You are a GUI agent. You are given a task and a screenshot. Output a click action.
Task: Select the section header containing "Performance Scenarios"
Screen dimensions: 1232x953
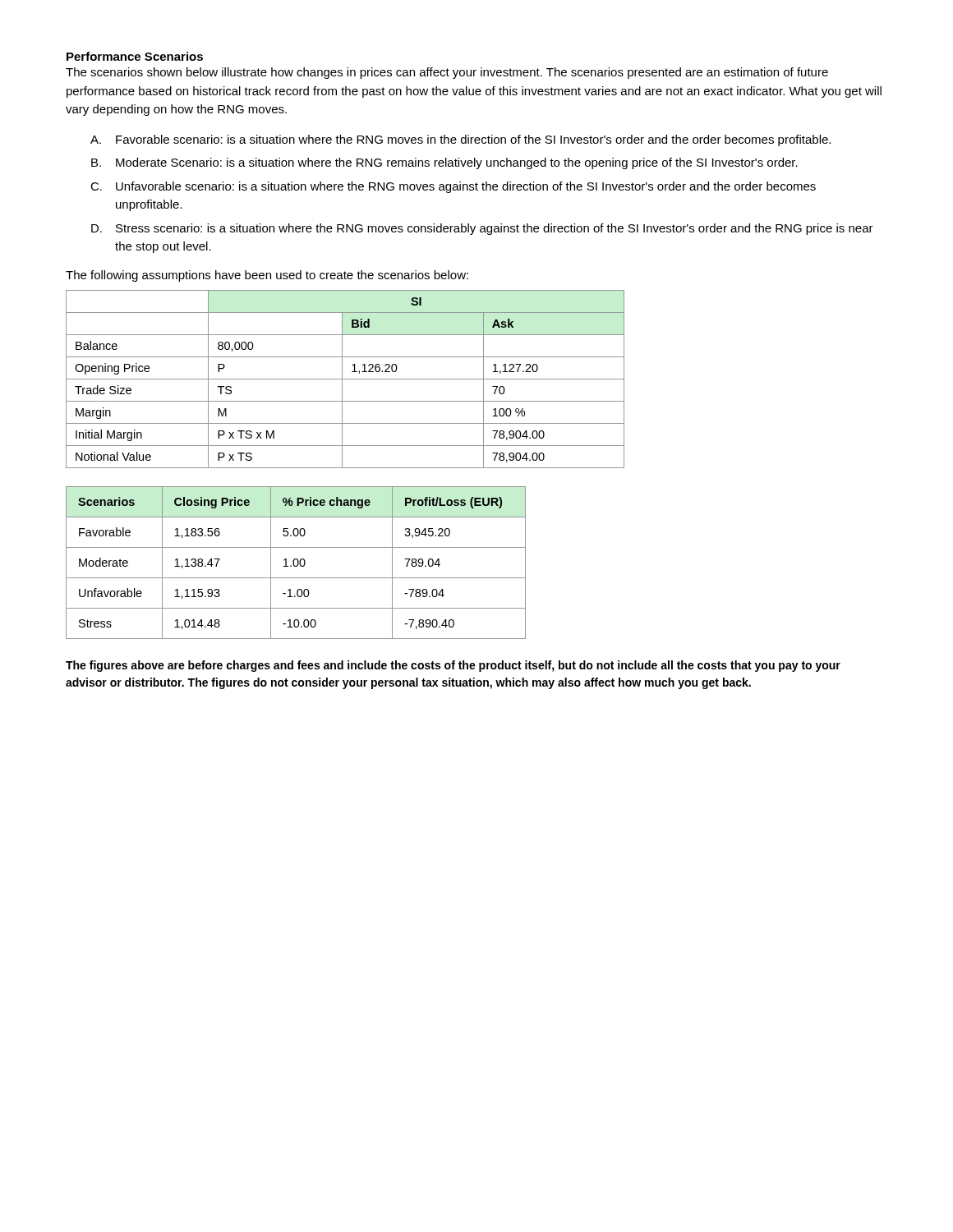135,56
